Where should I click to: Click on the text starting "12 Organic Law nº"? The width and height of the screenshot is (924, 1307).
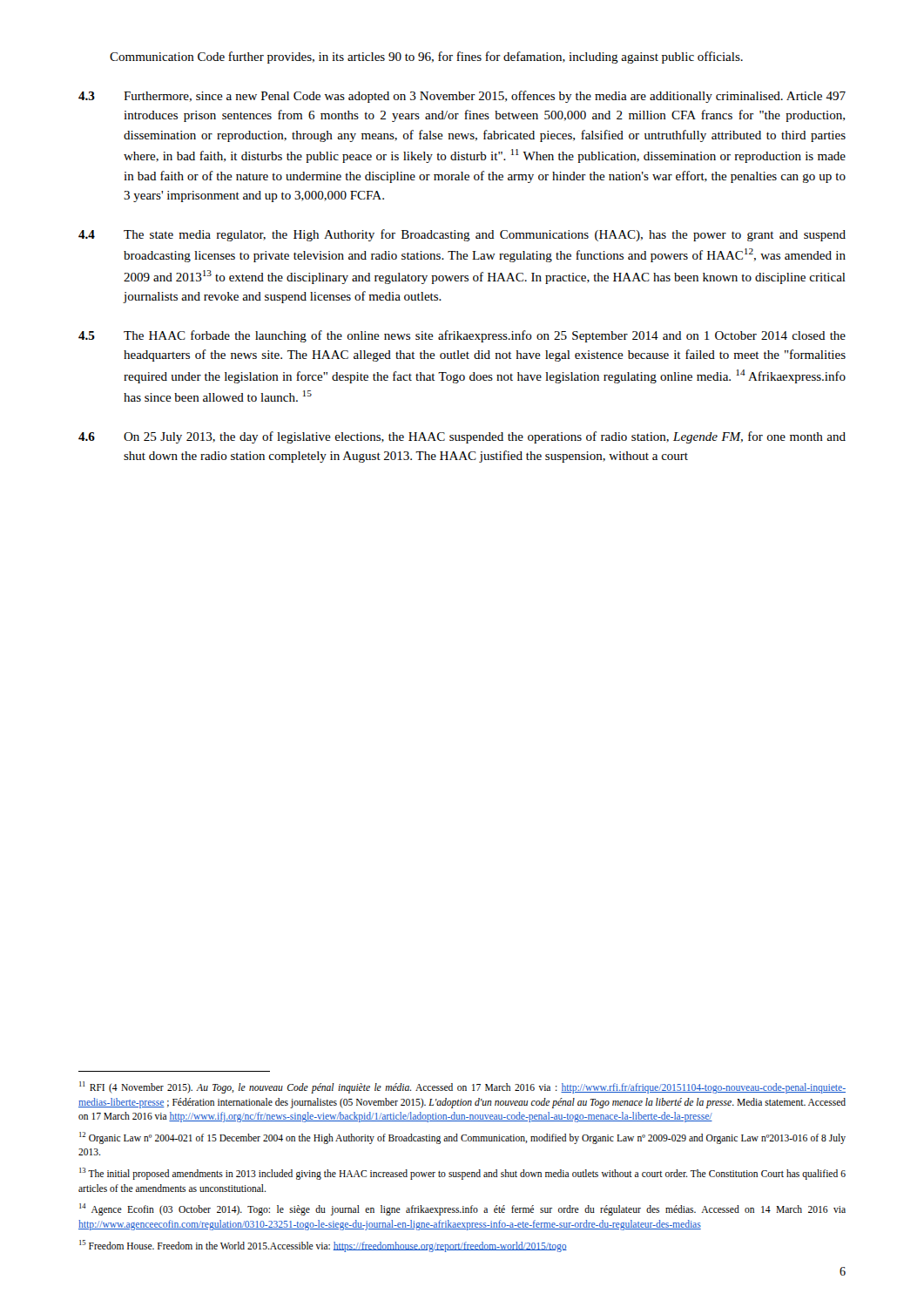coord(462,1144)
